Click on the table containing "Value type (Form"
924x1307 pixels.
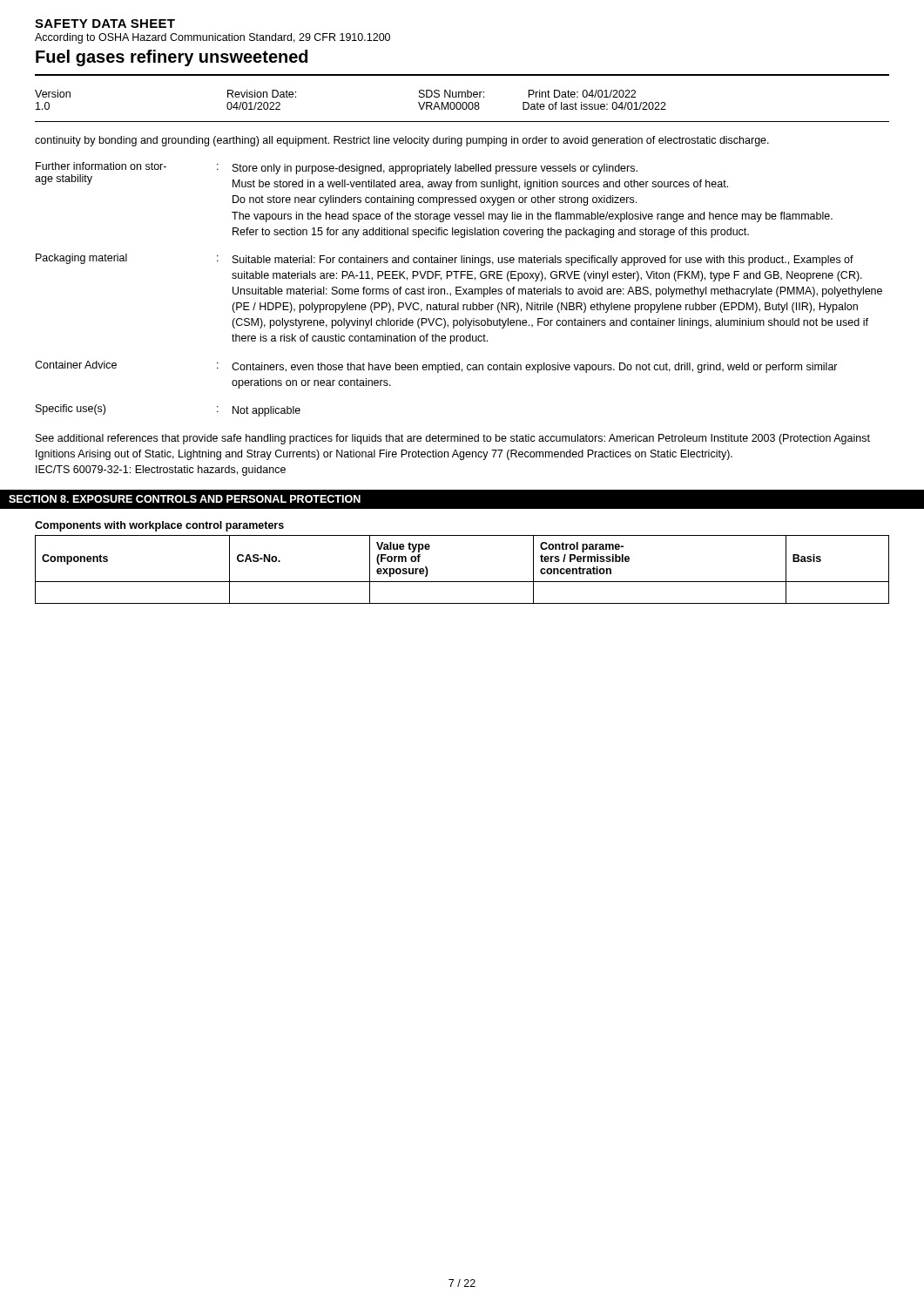[x=462, y=570]
